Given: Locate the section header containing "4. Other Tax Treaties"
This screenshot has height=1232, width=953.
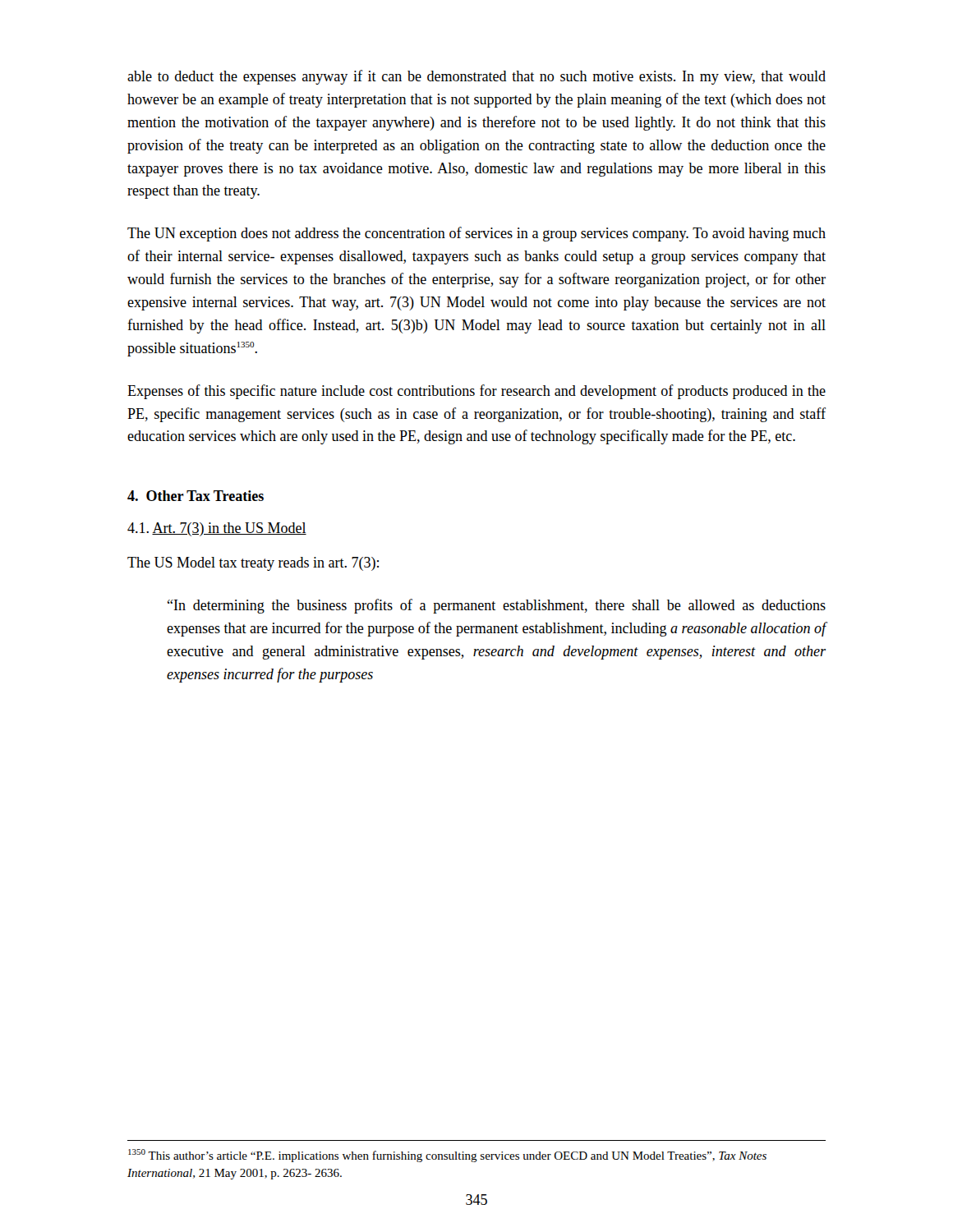Looking at the screenshot, I should (x=196, y=496).
